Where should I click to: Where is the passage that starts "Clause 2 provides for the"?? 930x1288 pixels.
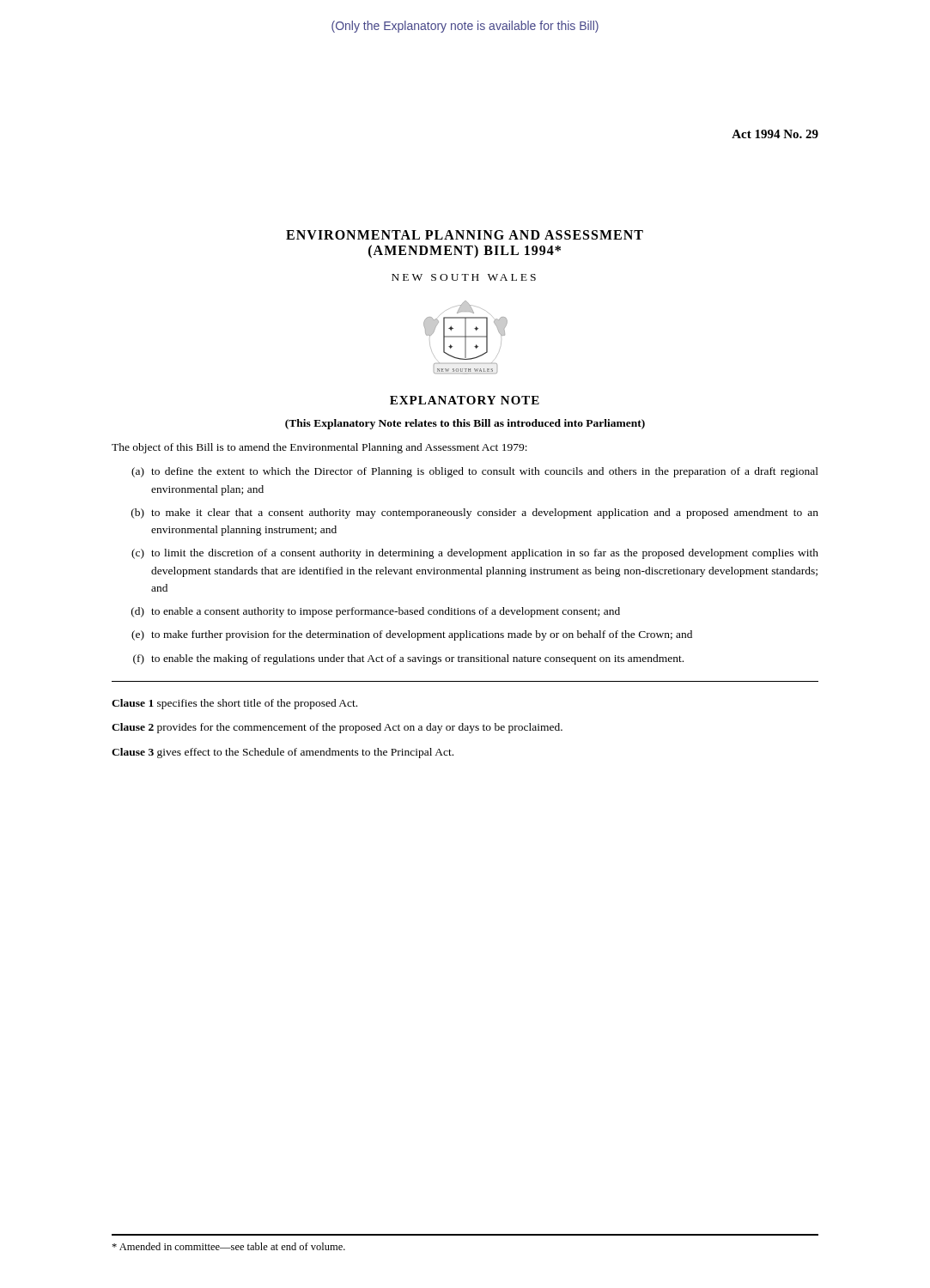(x=337, y=727)
